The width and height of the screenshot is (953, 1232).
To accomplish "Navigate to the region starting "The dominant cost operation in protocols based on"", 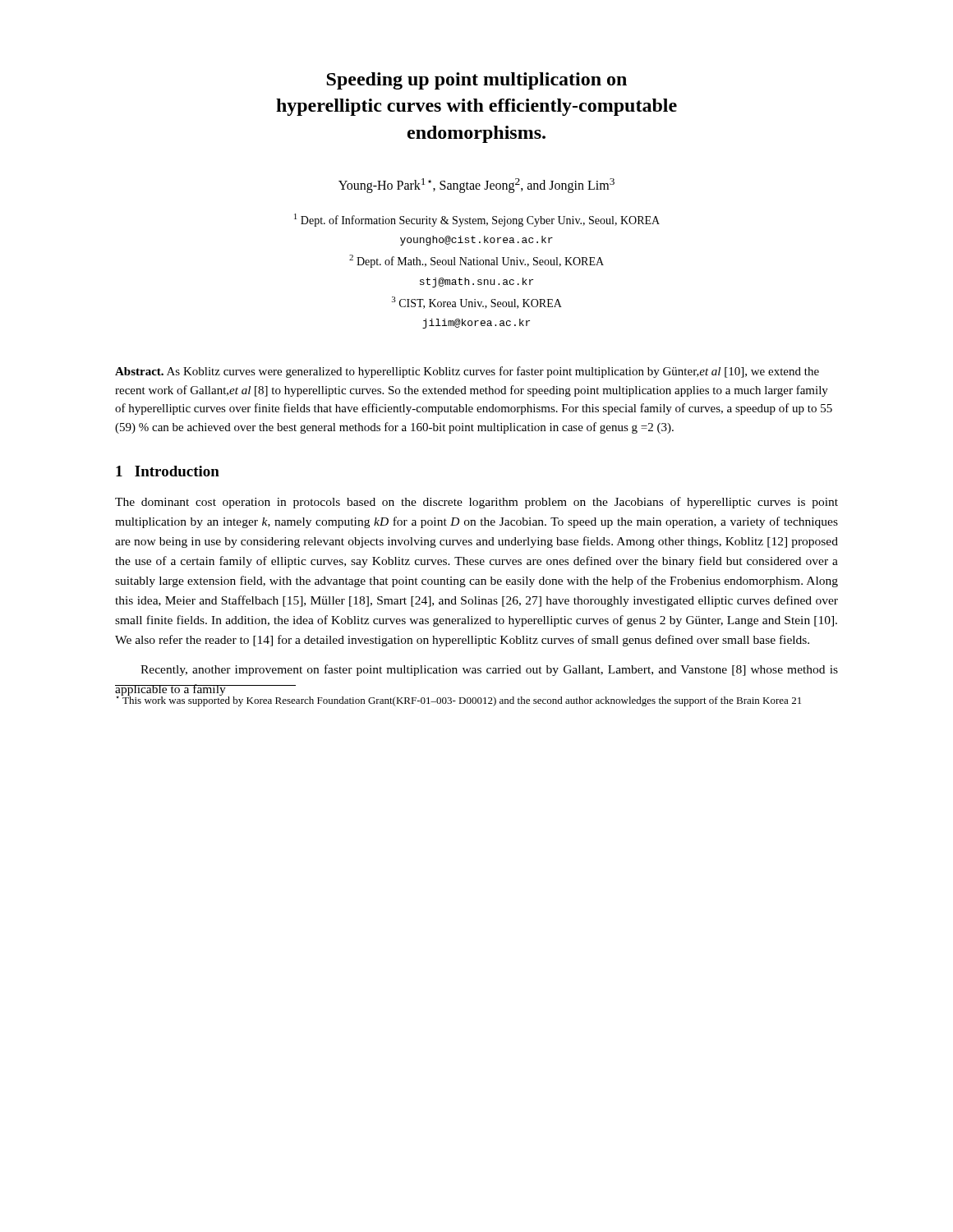I will [x=476, y=571].
